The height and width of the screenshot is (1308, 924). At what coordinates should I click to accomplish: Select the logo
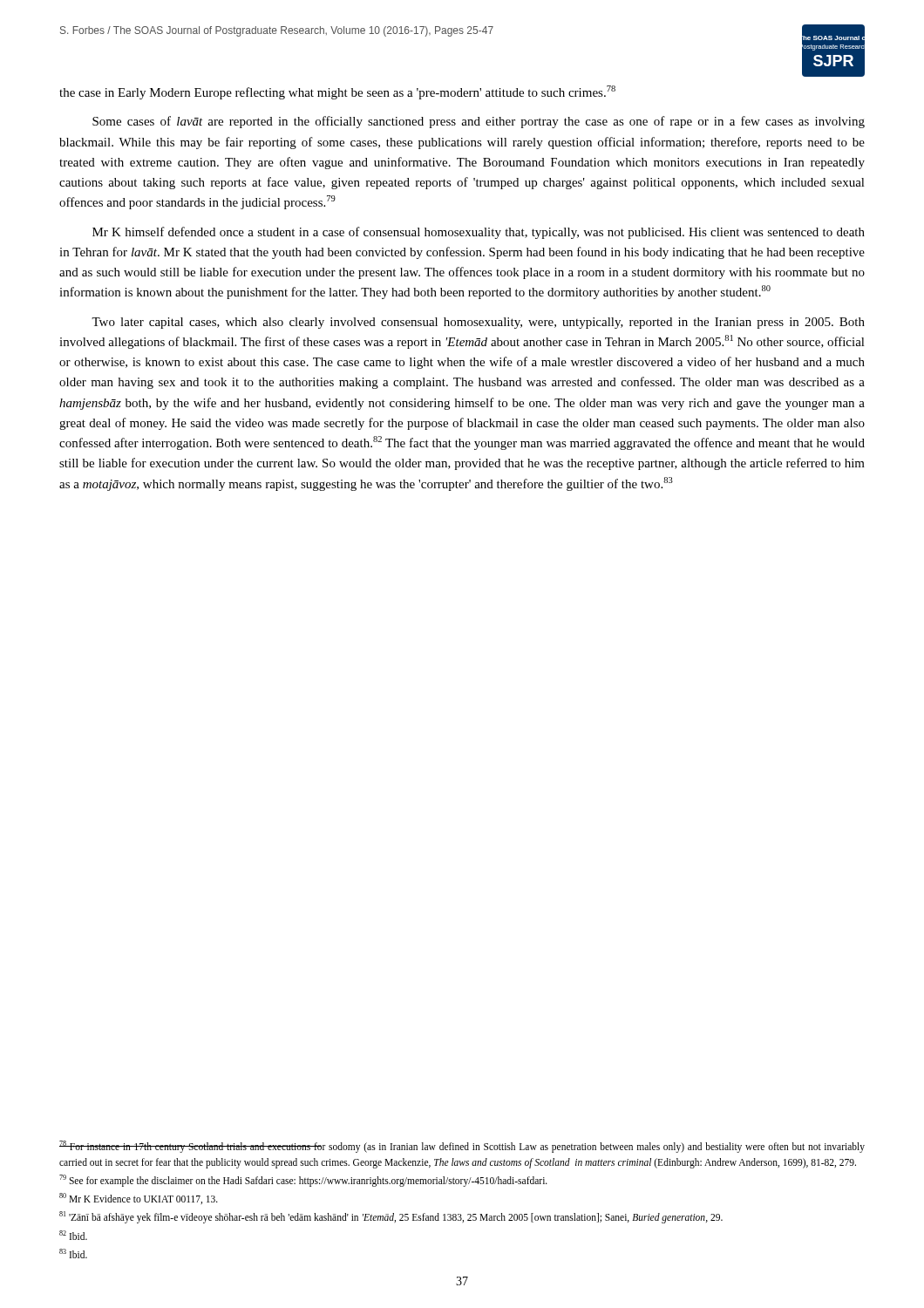pyautogui.click(x=833, y=52)
